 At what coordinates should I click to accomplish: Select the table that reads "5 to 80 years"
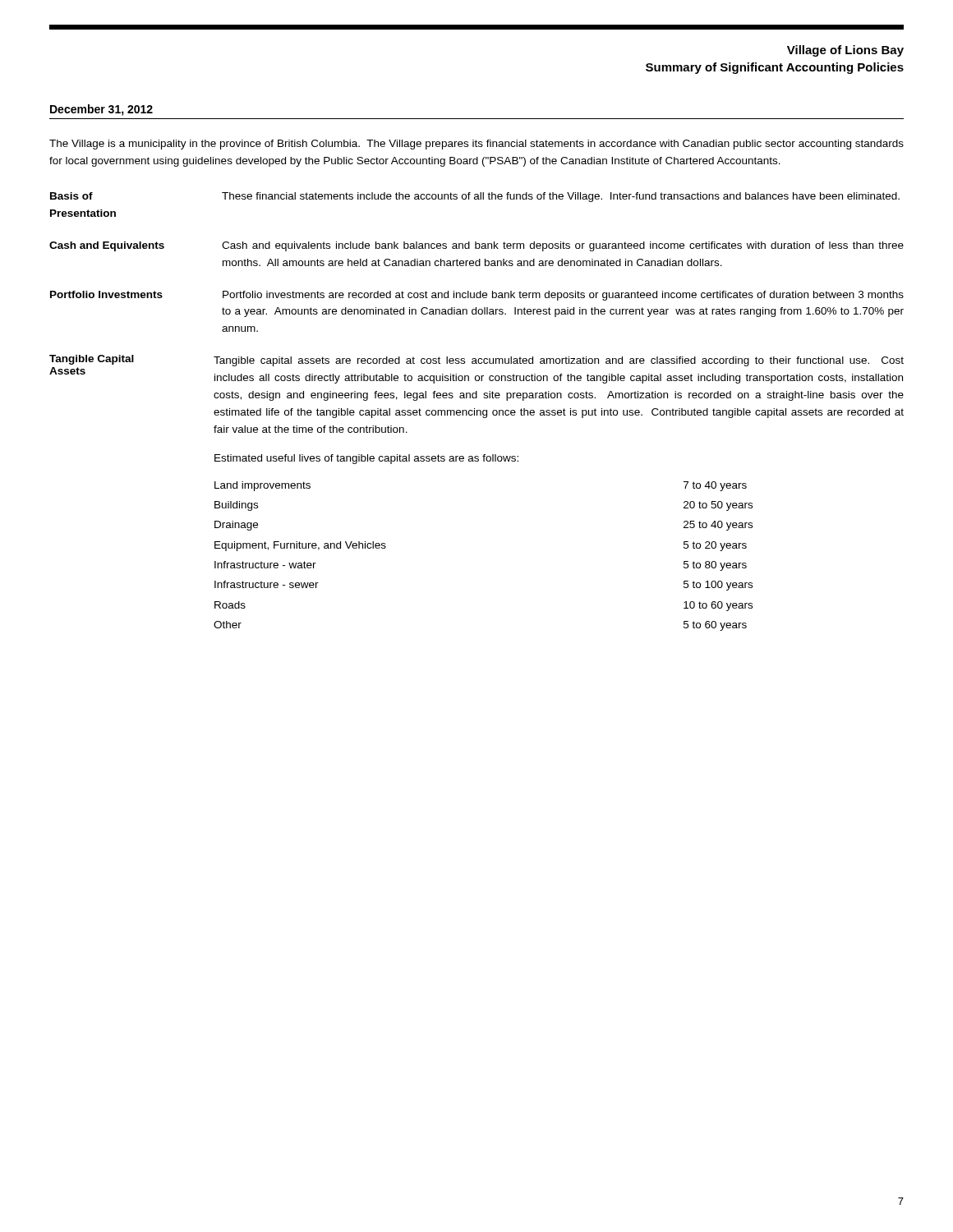tap(559, 555)
